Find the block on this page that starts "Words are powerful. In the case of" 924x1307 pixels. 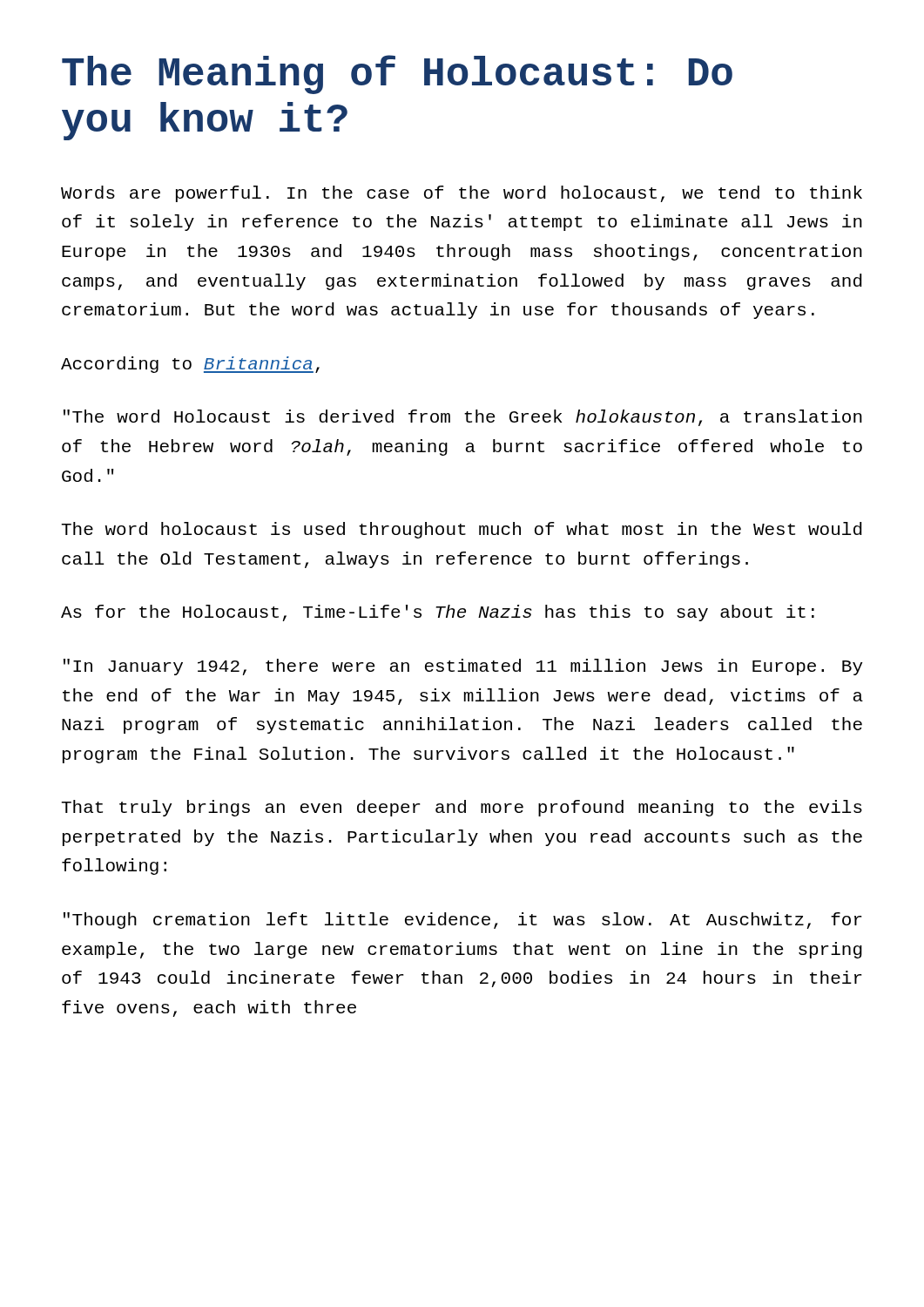pos(462,253)
